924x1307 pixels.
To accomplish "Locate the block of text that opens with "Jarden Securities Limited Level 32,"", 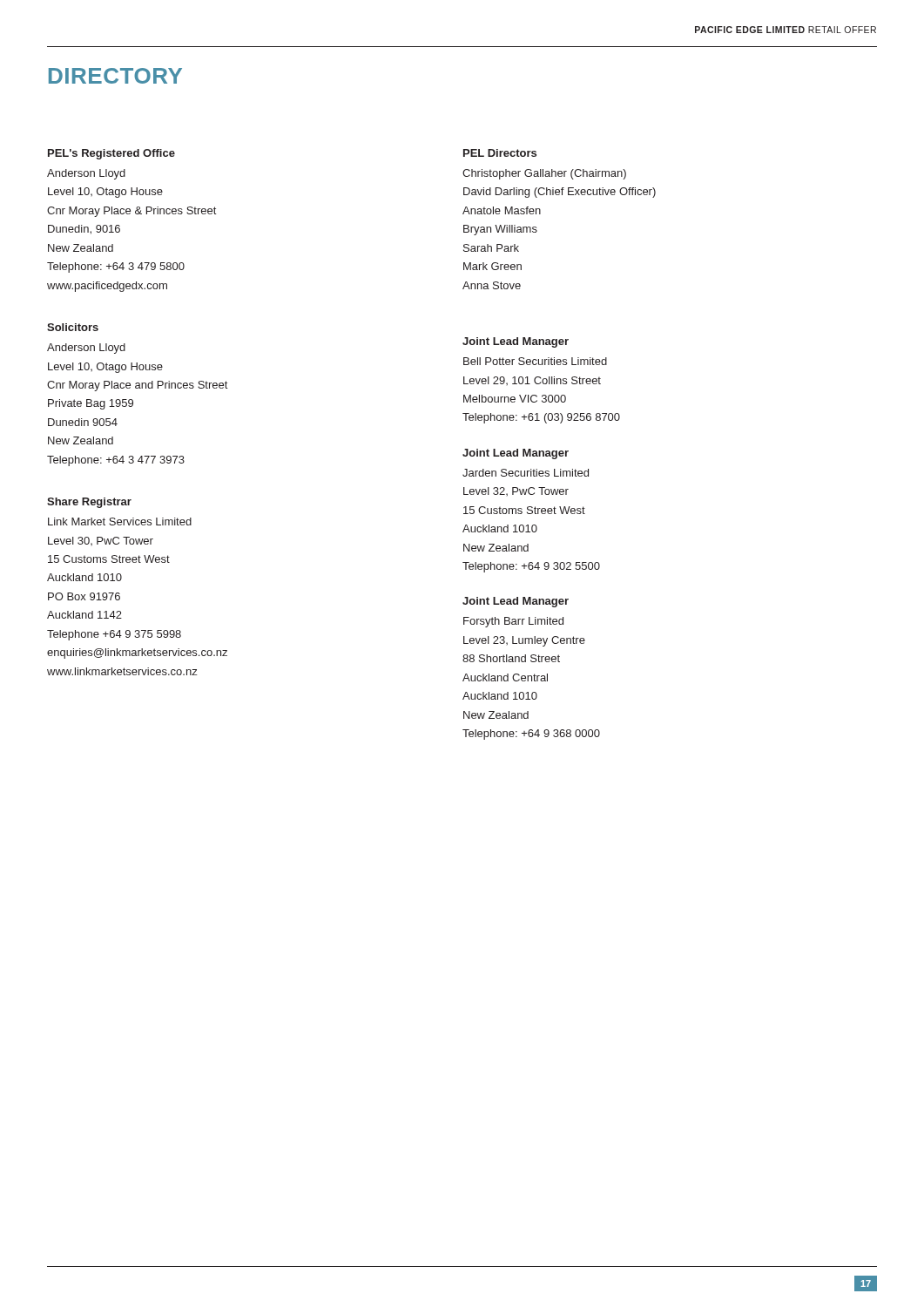I will tap(531, 519).
